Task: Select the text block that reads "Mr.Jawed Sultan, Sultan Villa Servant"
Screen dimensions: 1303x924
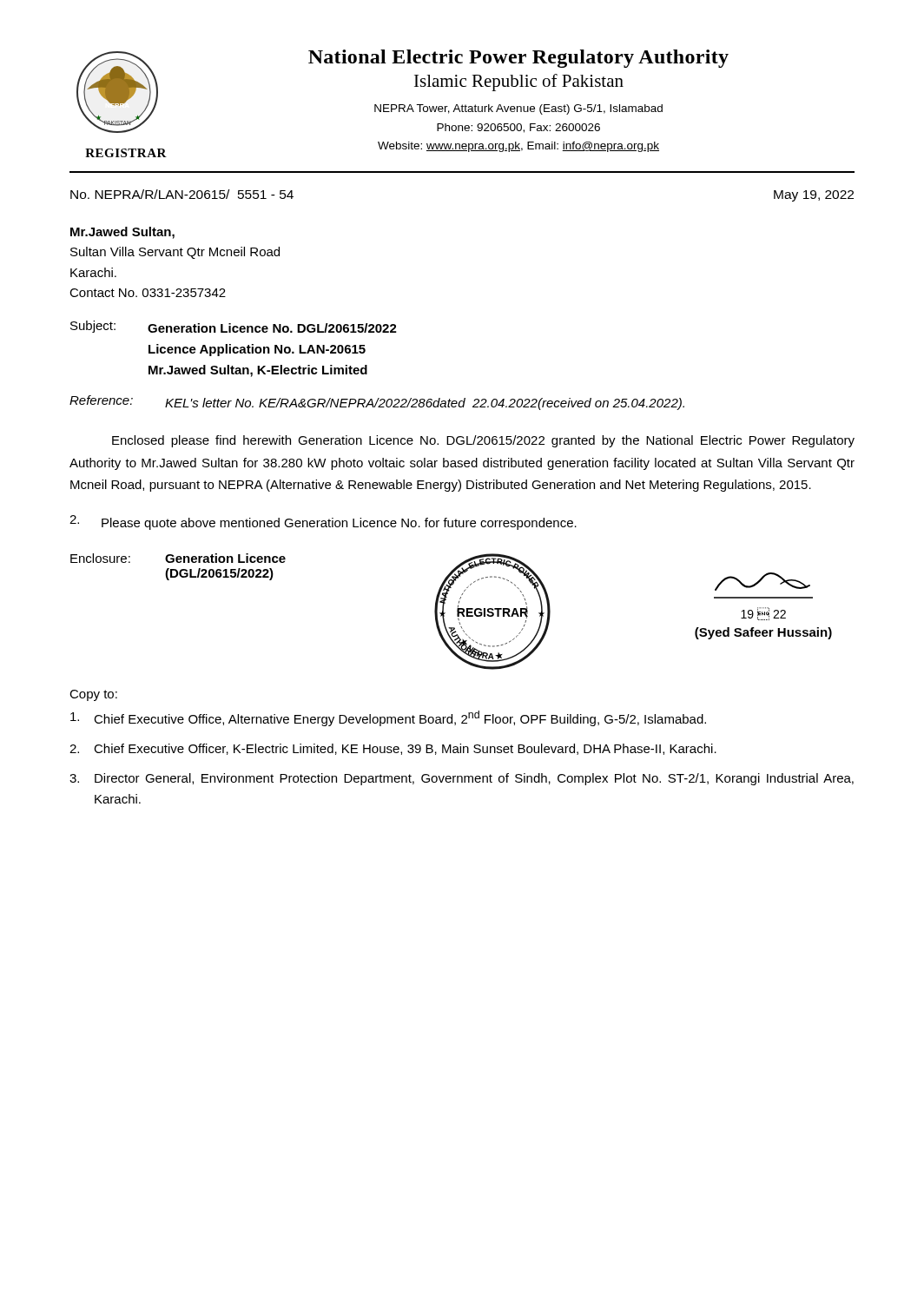Action: (122, 233)
